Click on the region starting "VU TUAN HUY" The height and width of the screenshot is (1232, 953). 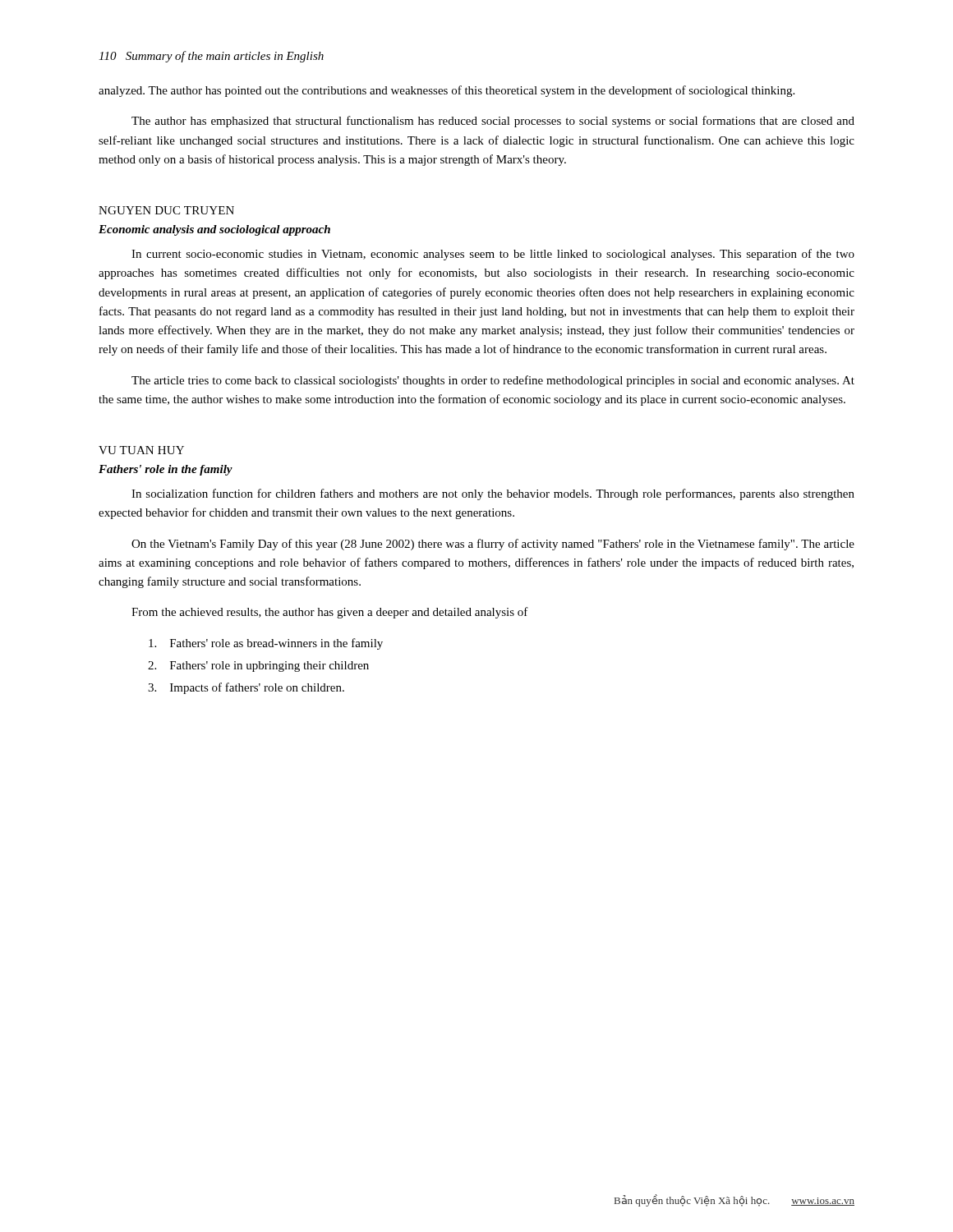pyautogui.click(x=142, y=450)
